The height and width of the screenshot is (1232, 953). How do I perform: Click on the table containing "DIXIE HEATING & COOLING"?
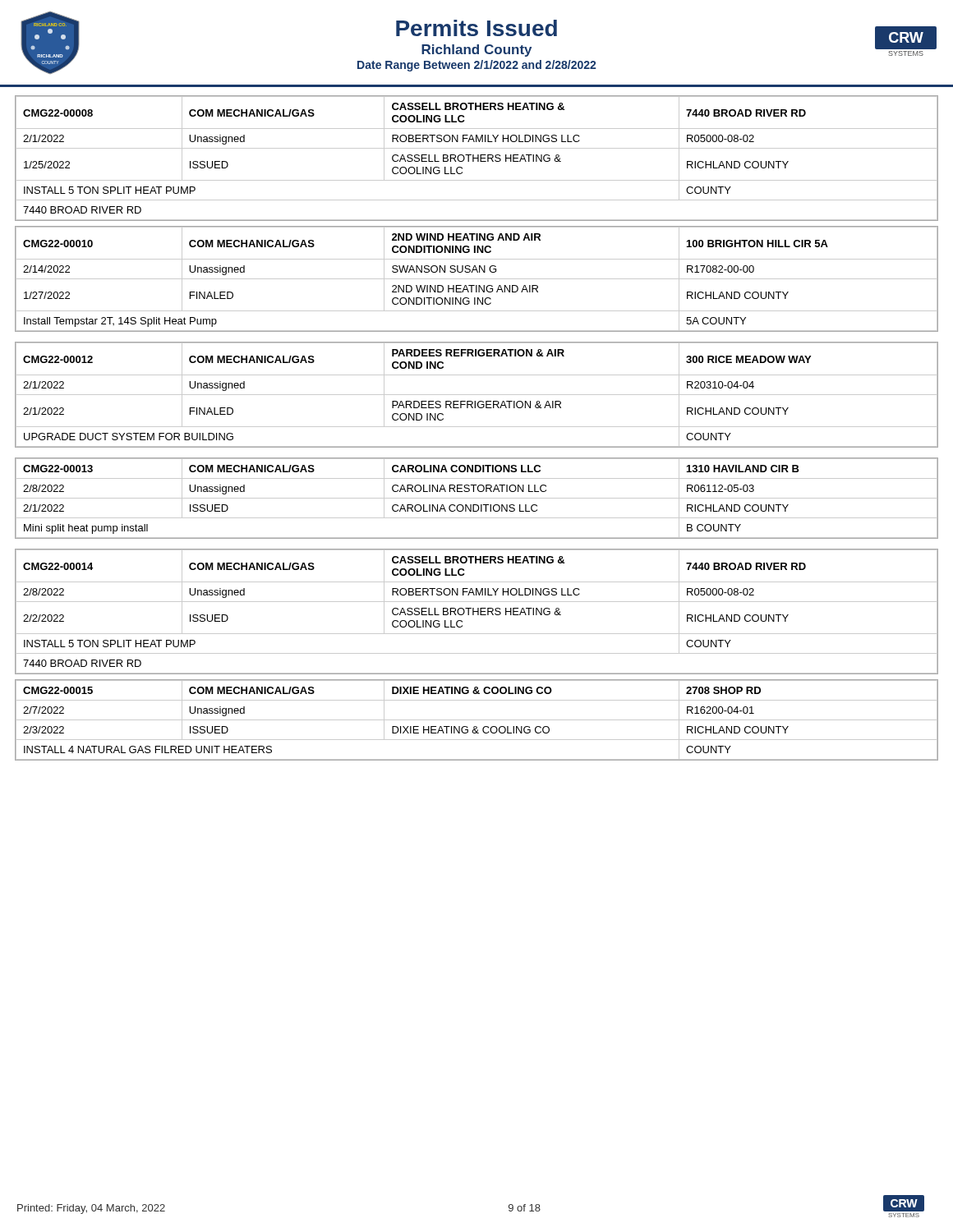[x=476, y=720]
